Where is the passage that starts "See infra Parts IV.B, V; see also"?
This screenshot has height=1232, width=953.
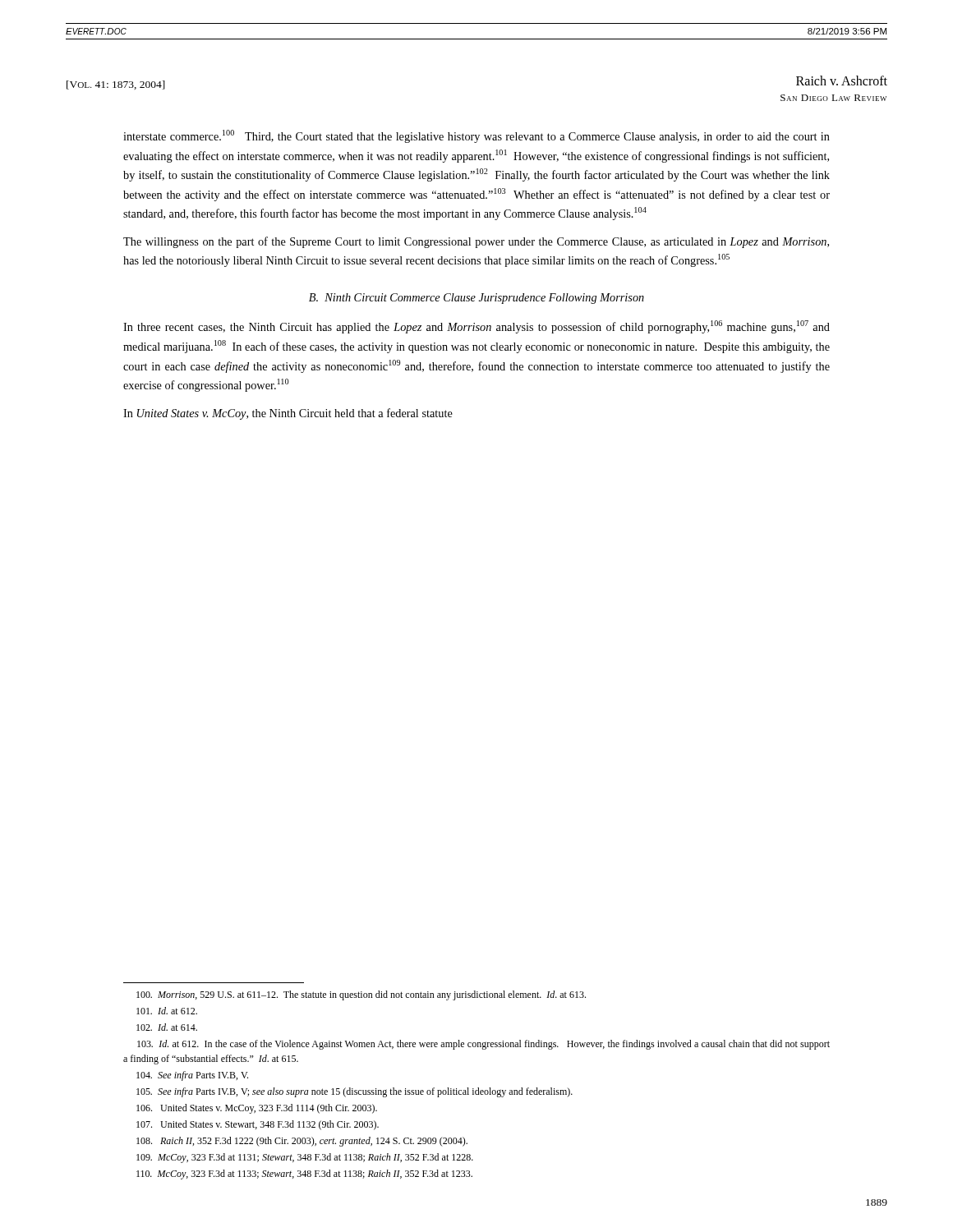pos(348,1092)
